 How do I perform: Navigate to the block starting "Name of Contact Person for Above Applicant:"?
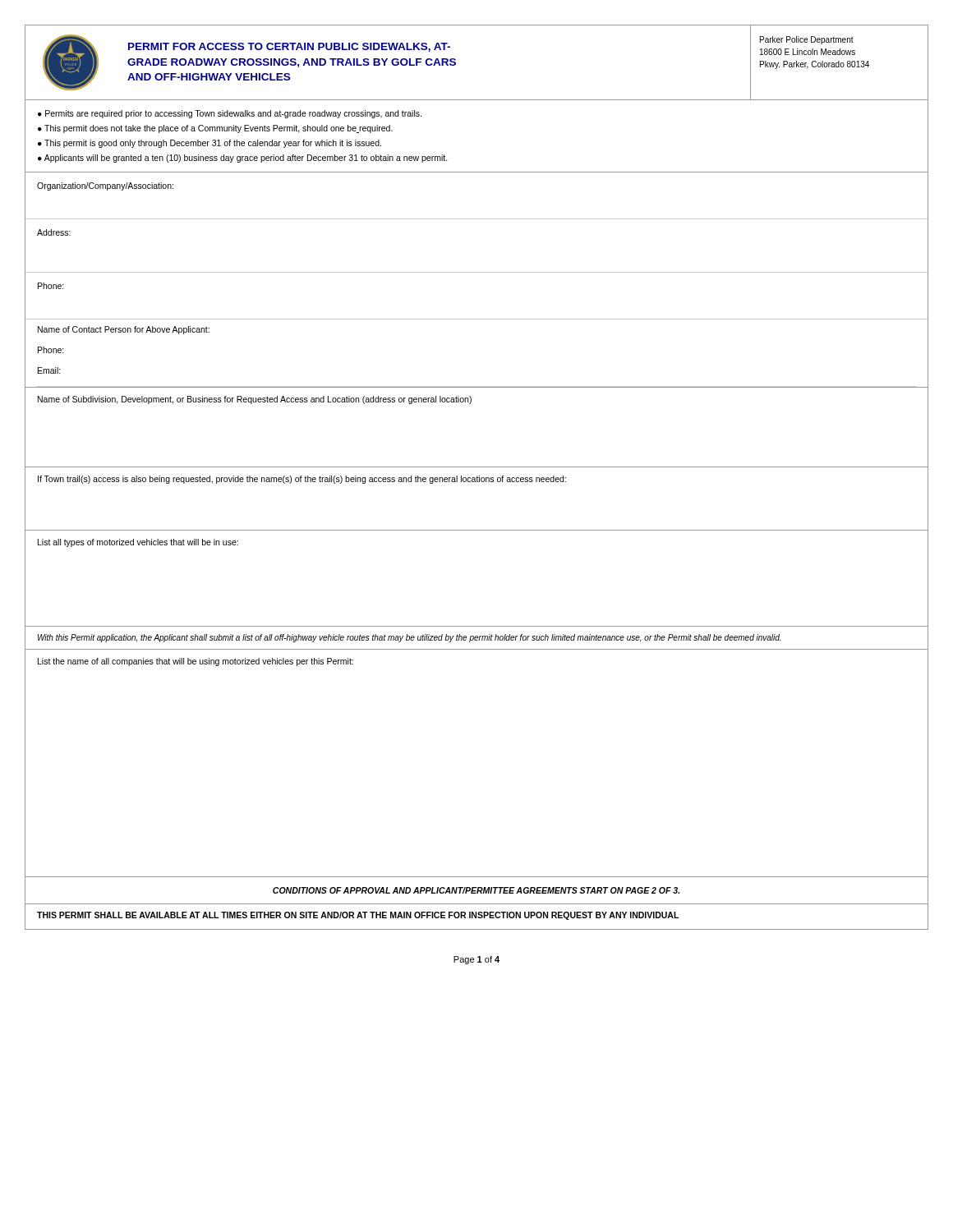(x=124, y=330)
